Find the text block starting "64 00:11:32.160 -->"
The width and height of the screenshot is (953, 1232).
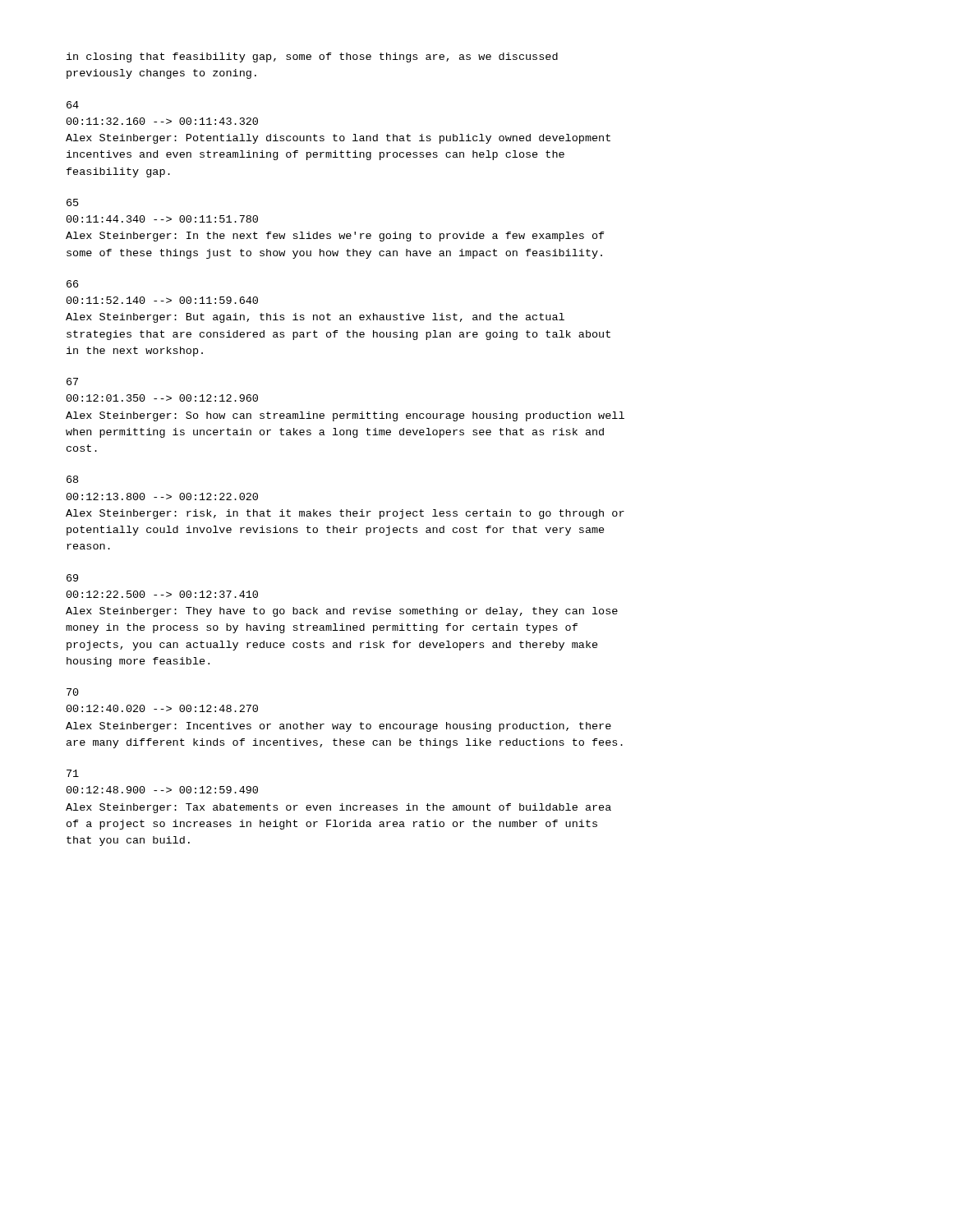(476, 139)
